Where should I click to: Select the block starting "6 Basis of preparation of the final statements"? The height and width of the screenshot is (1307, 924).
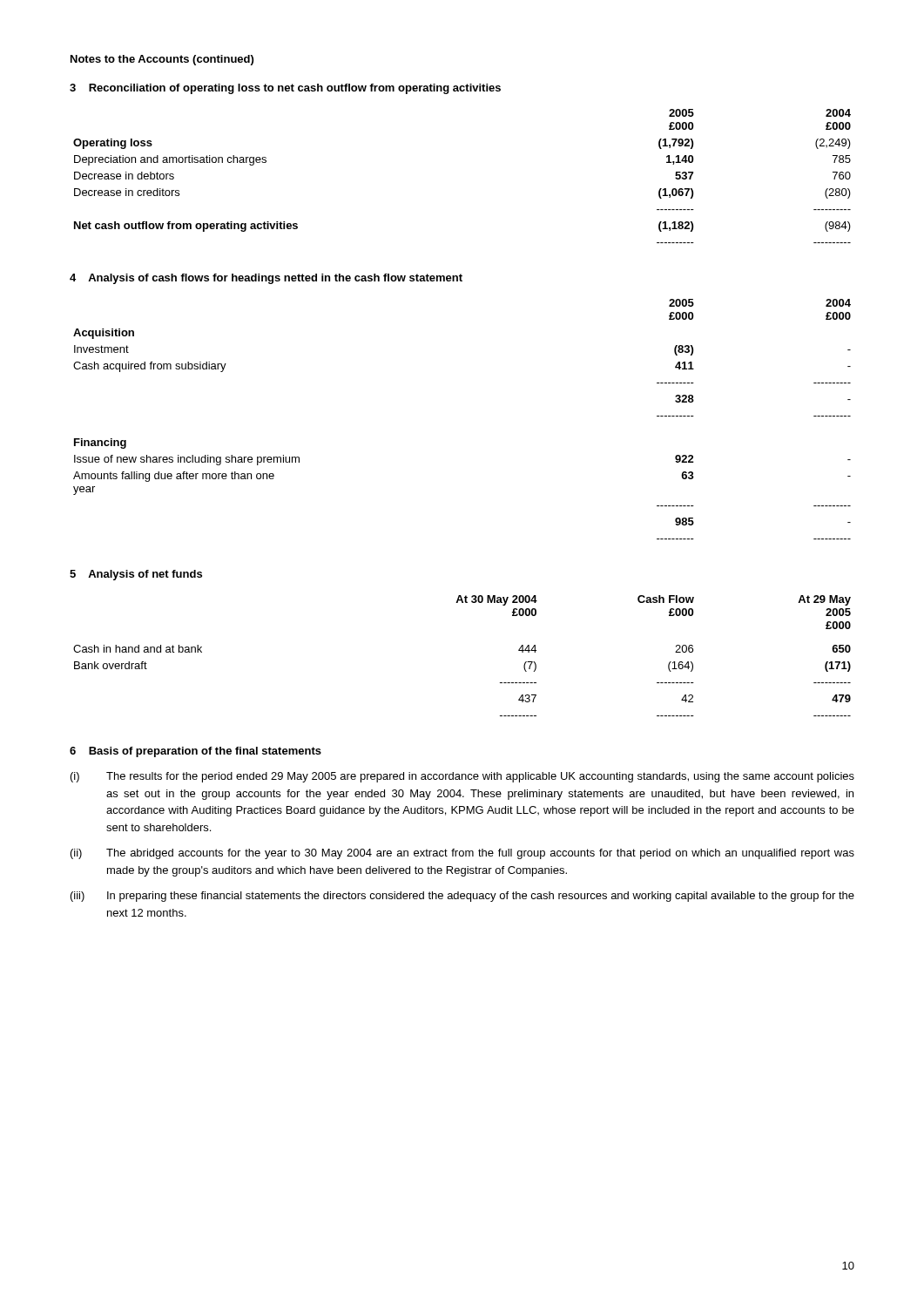pyautogui.click(x=195, y=751)
